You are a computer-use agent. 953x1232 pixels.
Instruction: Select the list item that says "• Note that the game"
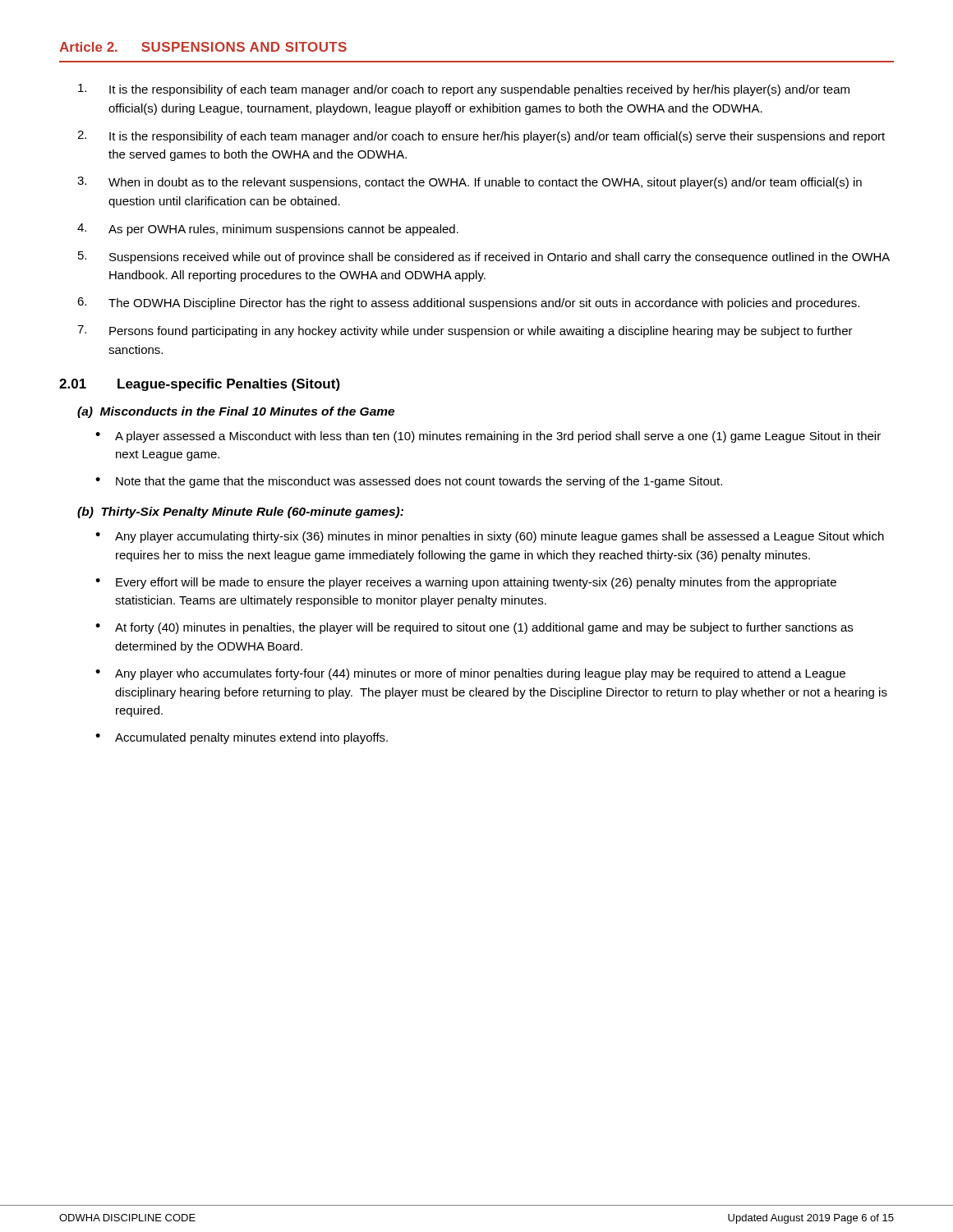[409, 482]
